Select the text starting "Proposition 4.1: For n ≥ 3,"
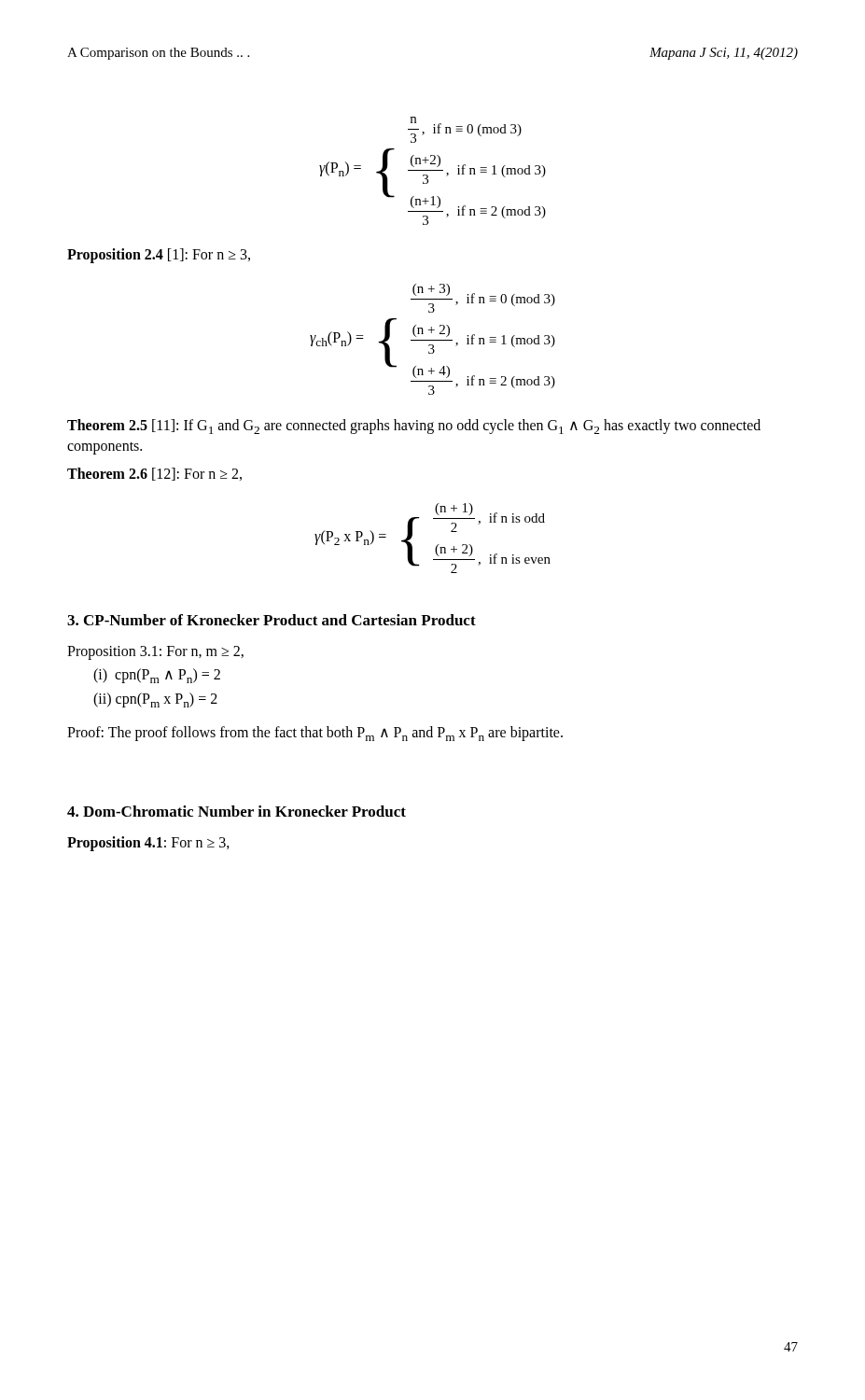 click(149, 843)
